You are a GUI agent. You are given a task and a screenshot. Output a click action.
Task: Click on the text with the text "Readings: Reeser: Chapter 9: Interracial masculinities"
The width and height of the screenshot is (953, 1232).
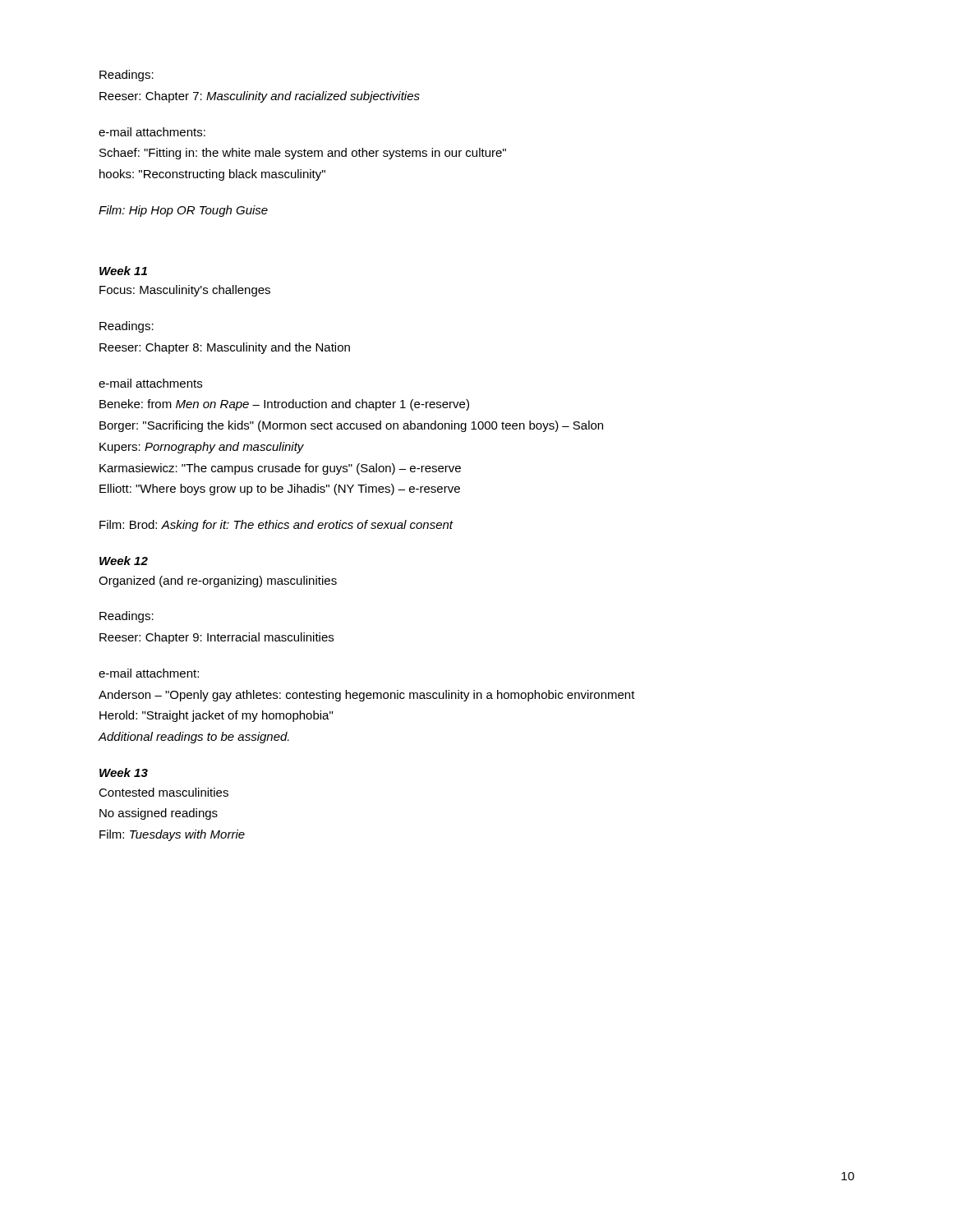(x=127, y=617)
